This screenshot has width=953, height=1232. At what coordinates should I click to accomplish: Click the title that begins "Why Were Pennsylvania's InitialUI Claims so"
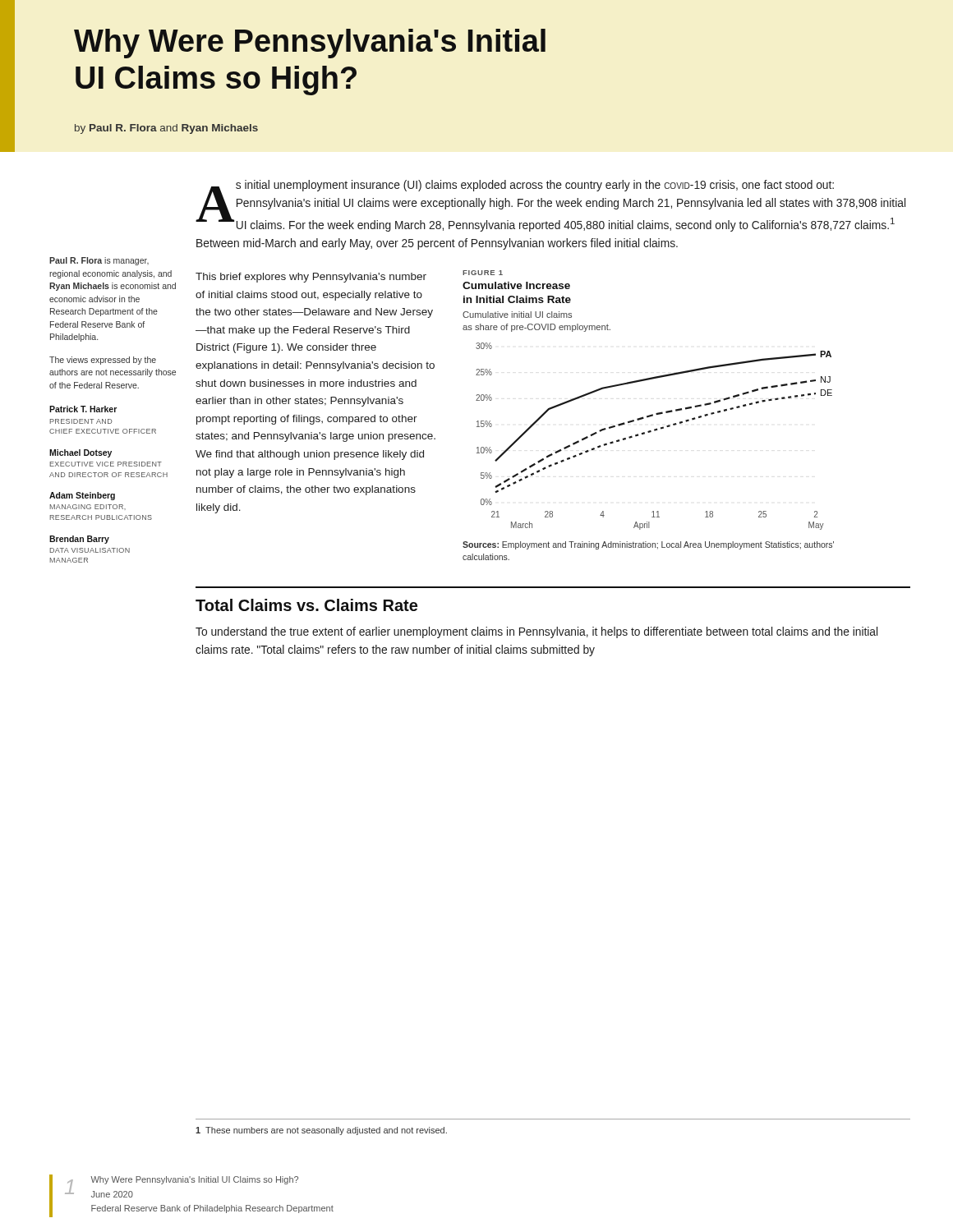click(x=411, y=60)
